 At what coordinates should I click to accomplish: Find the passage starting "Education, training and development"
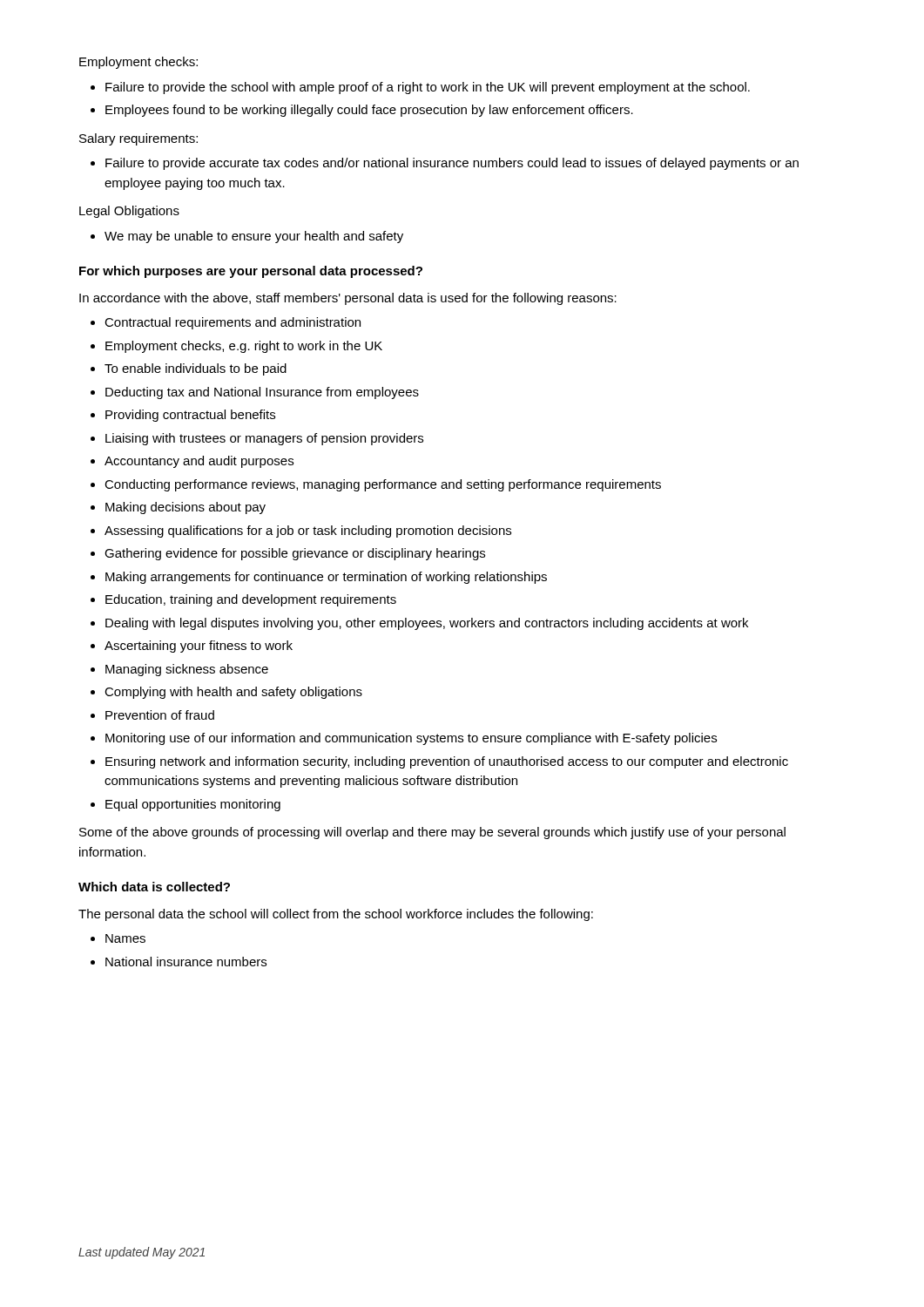tap(251, 600)
